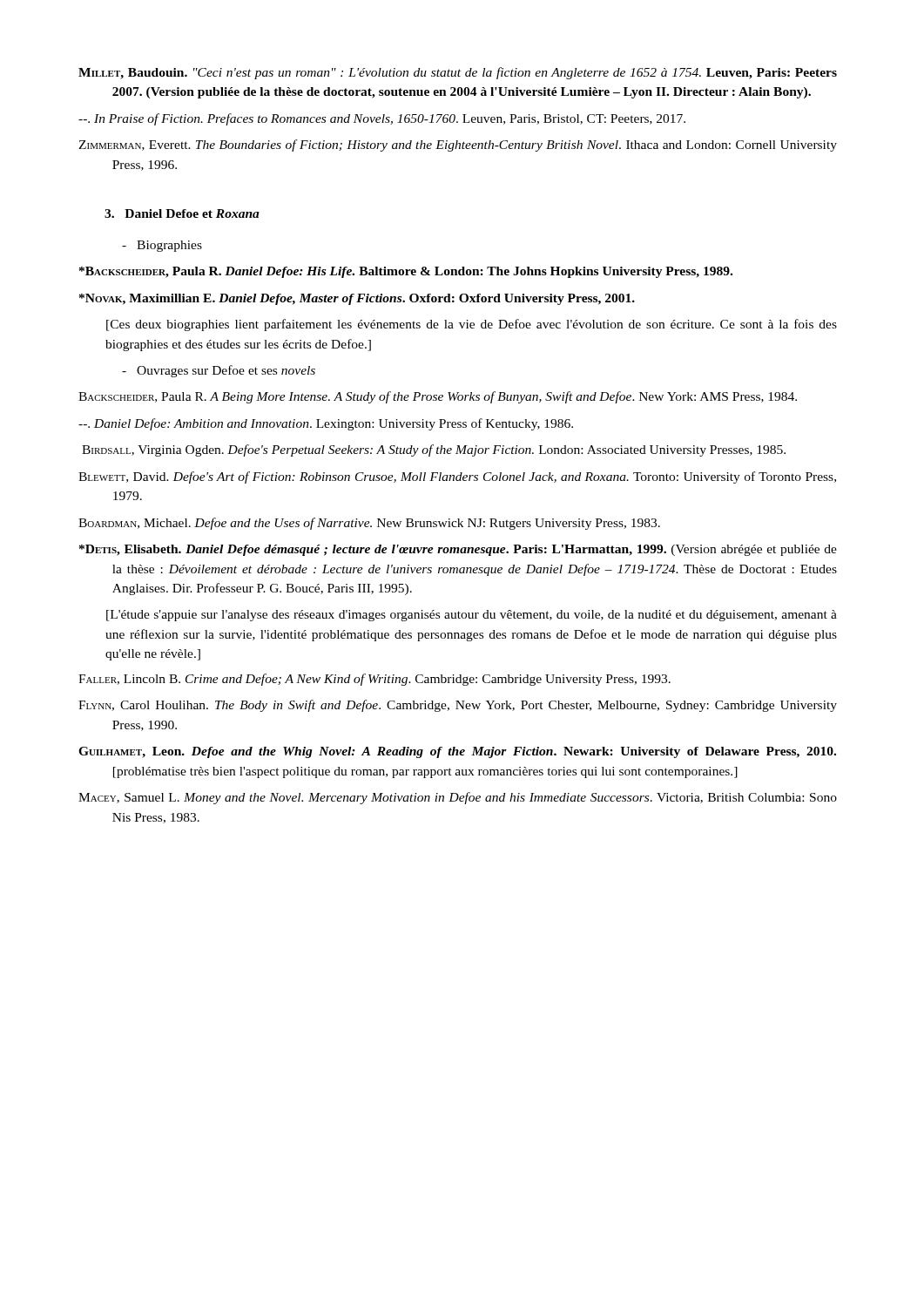Where does it say "Ouvrages sur Defoe et ses novels"?
924x1307 pixels.
[219, 371]
